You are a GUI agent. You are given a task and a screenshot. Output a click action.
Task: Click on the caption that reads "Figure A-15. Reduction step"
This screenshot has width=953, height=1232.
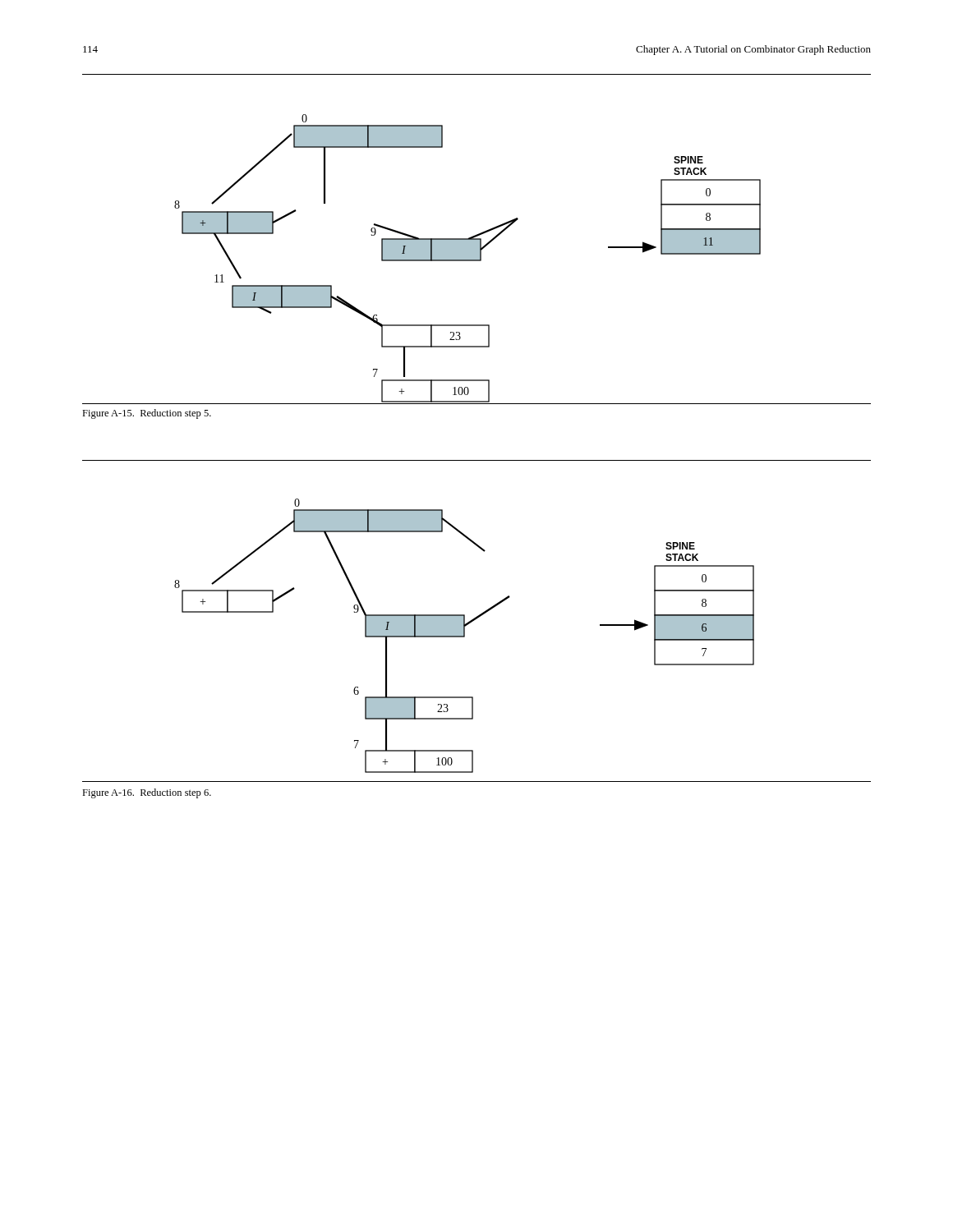147,413
